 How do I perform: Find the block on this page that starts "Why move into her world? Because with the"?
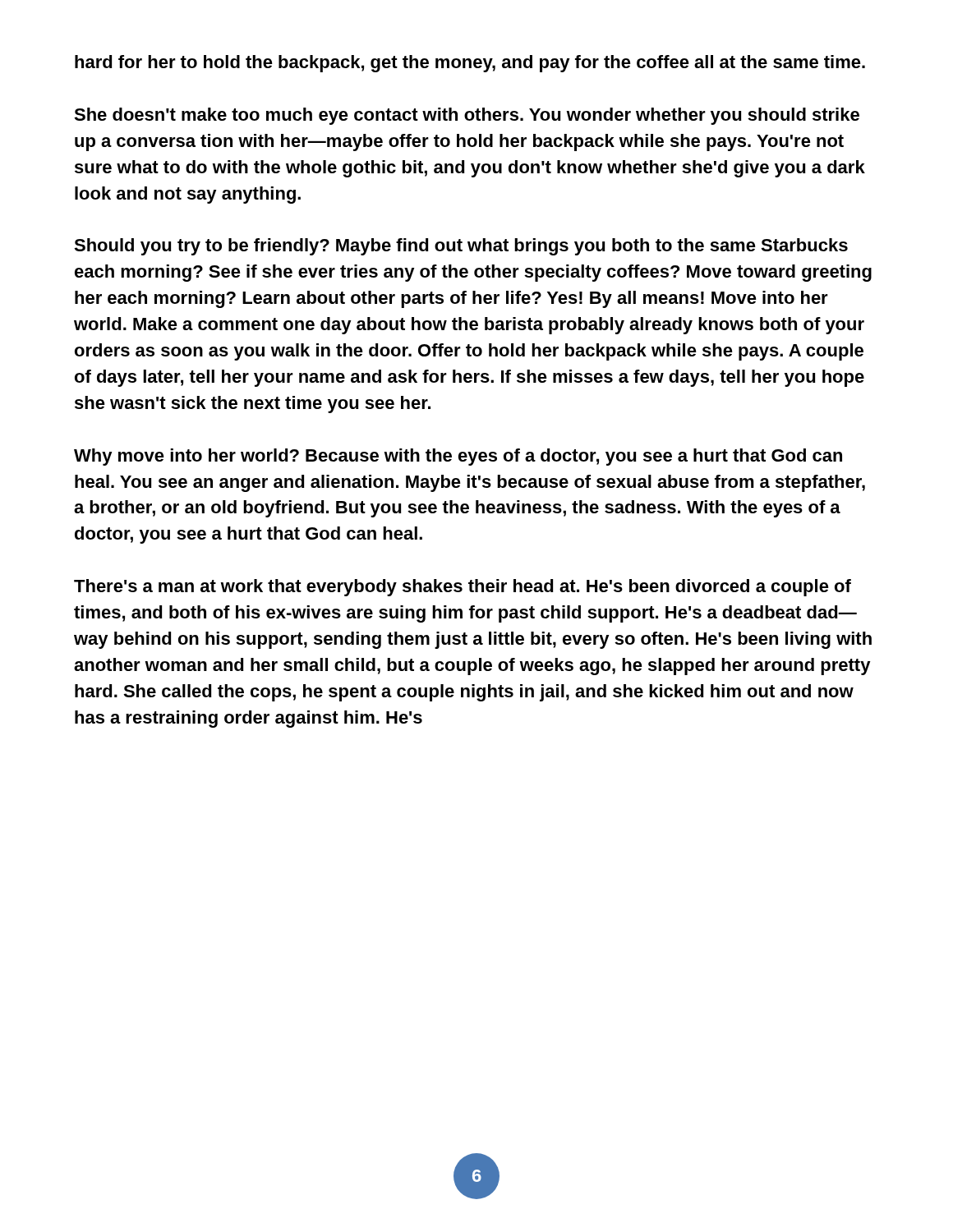coord(470,494)
